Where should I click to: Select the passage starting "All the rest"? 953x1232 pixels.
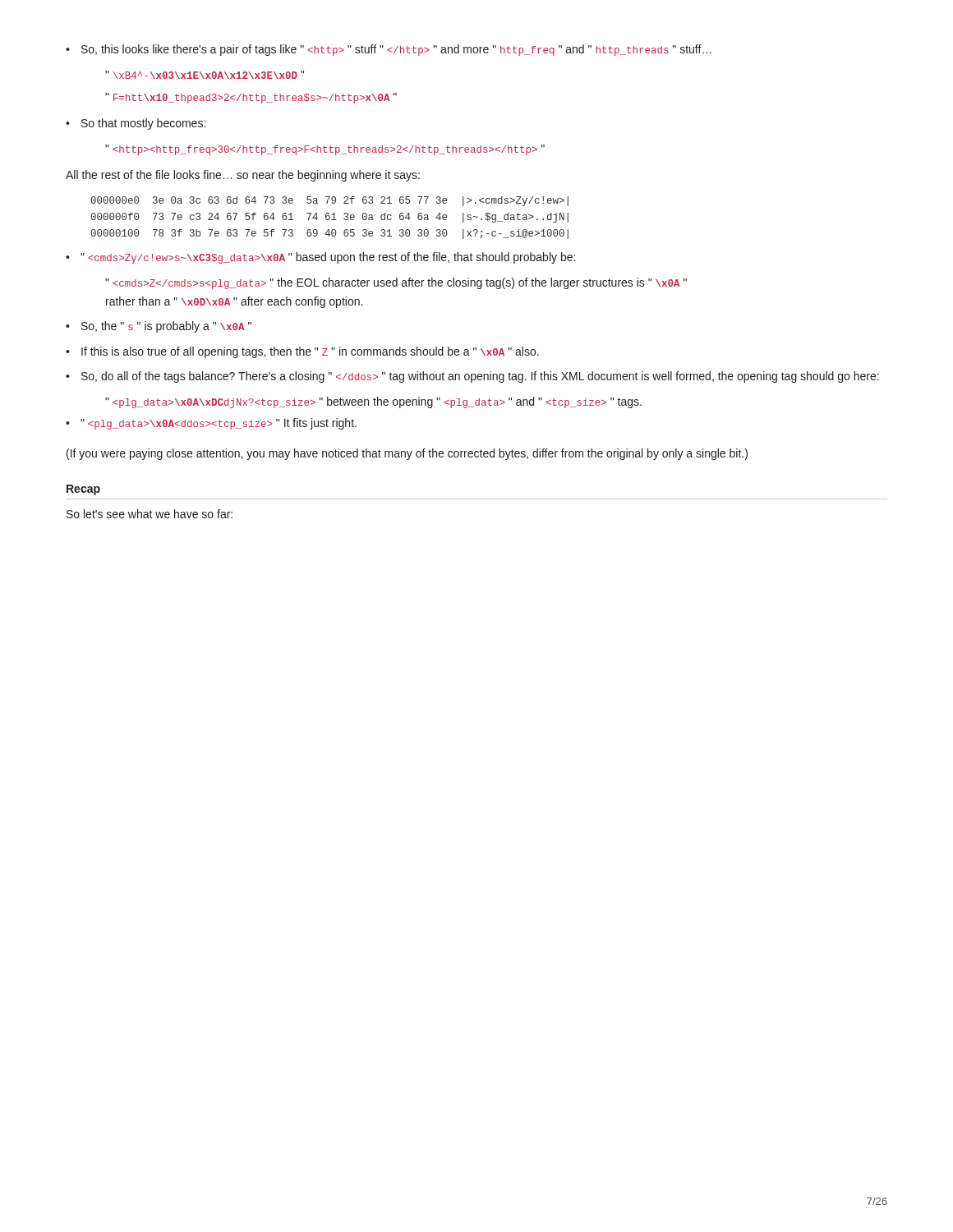tap(243, 175)
